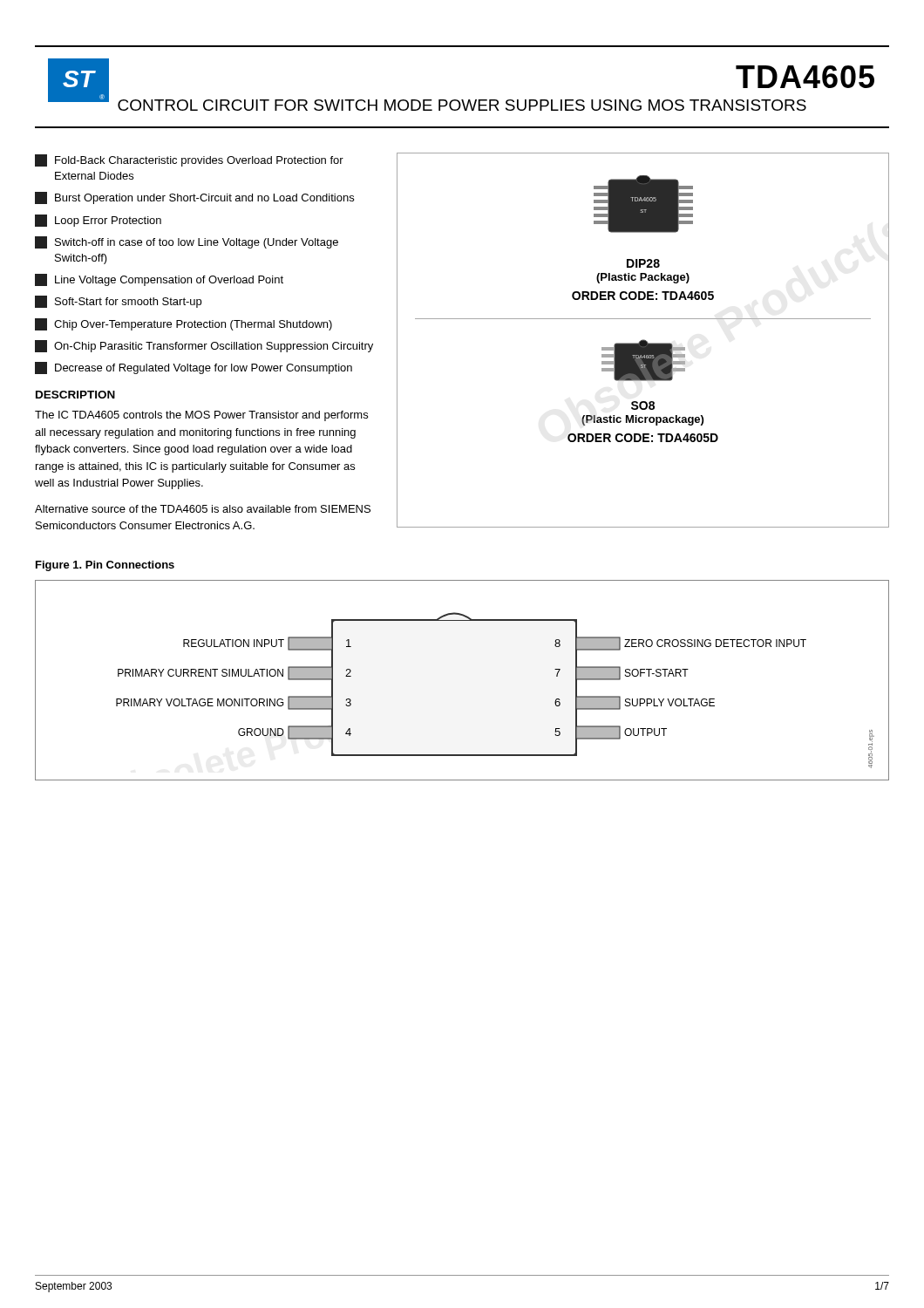Find the list item that reads "Burst Operation under"

[x=205, y=198]
